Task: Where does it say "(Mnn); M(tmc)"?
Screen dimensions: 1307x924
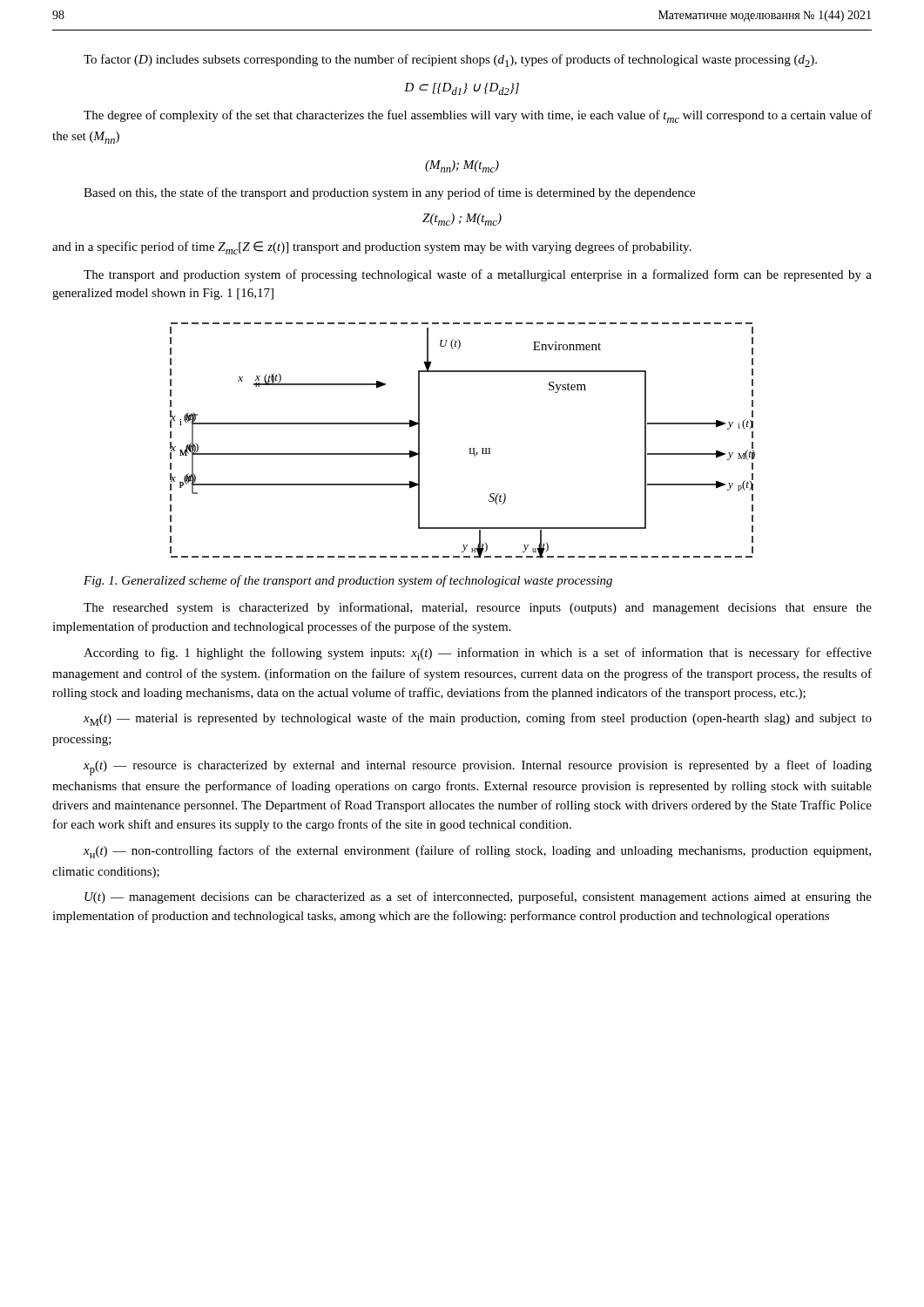Action: (x=462, y=166)
